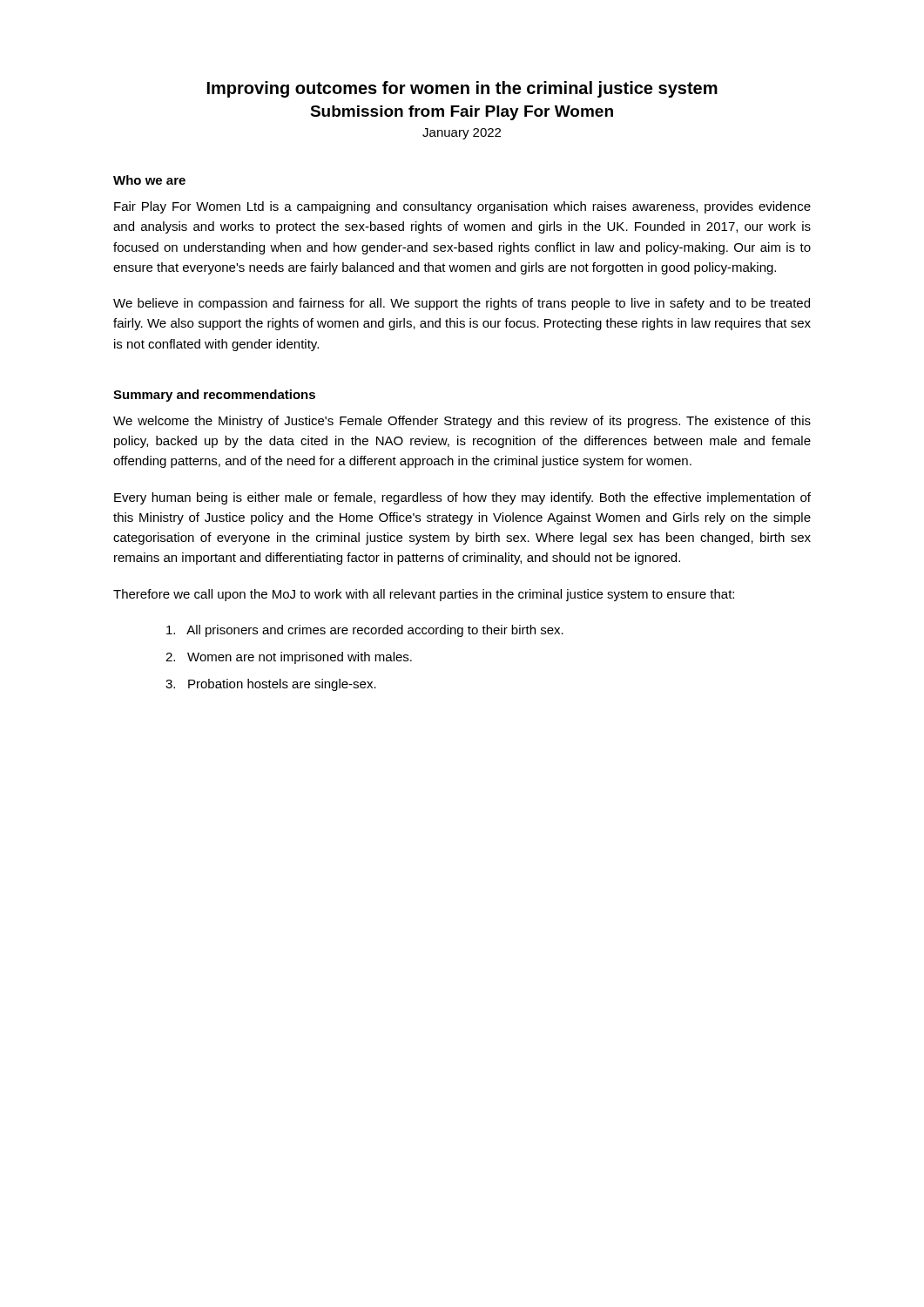Find the block on this page that starts "Fair Play For Women Ltd is a"
924x1307 pixels.
click(x=462, y=236)
